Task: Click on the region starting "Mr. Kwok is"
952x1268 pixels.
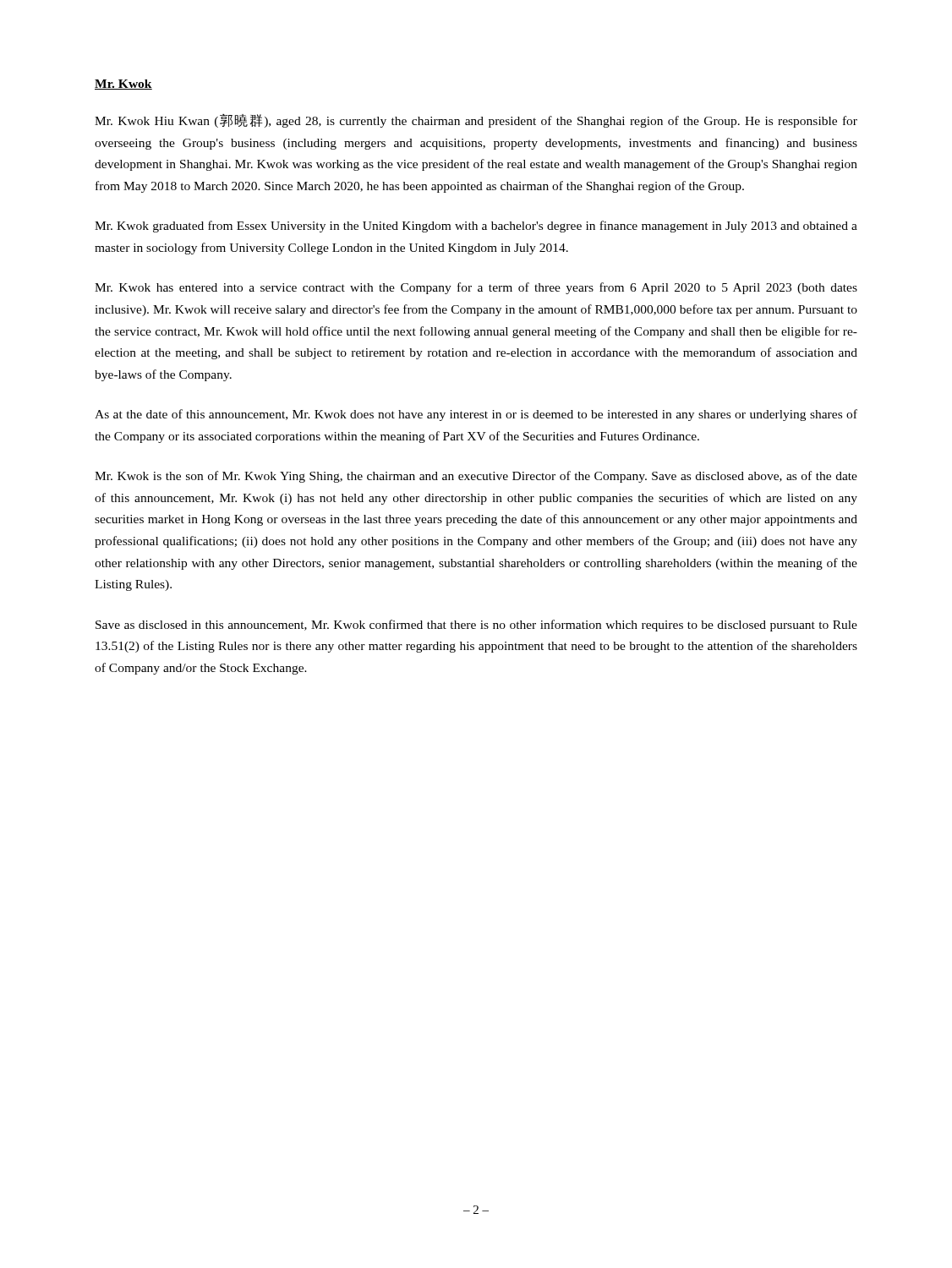Action: tap(476, 530)
